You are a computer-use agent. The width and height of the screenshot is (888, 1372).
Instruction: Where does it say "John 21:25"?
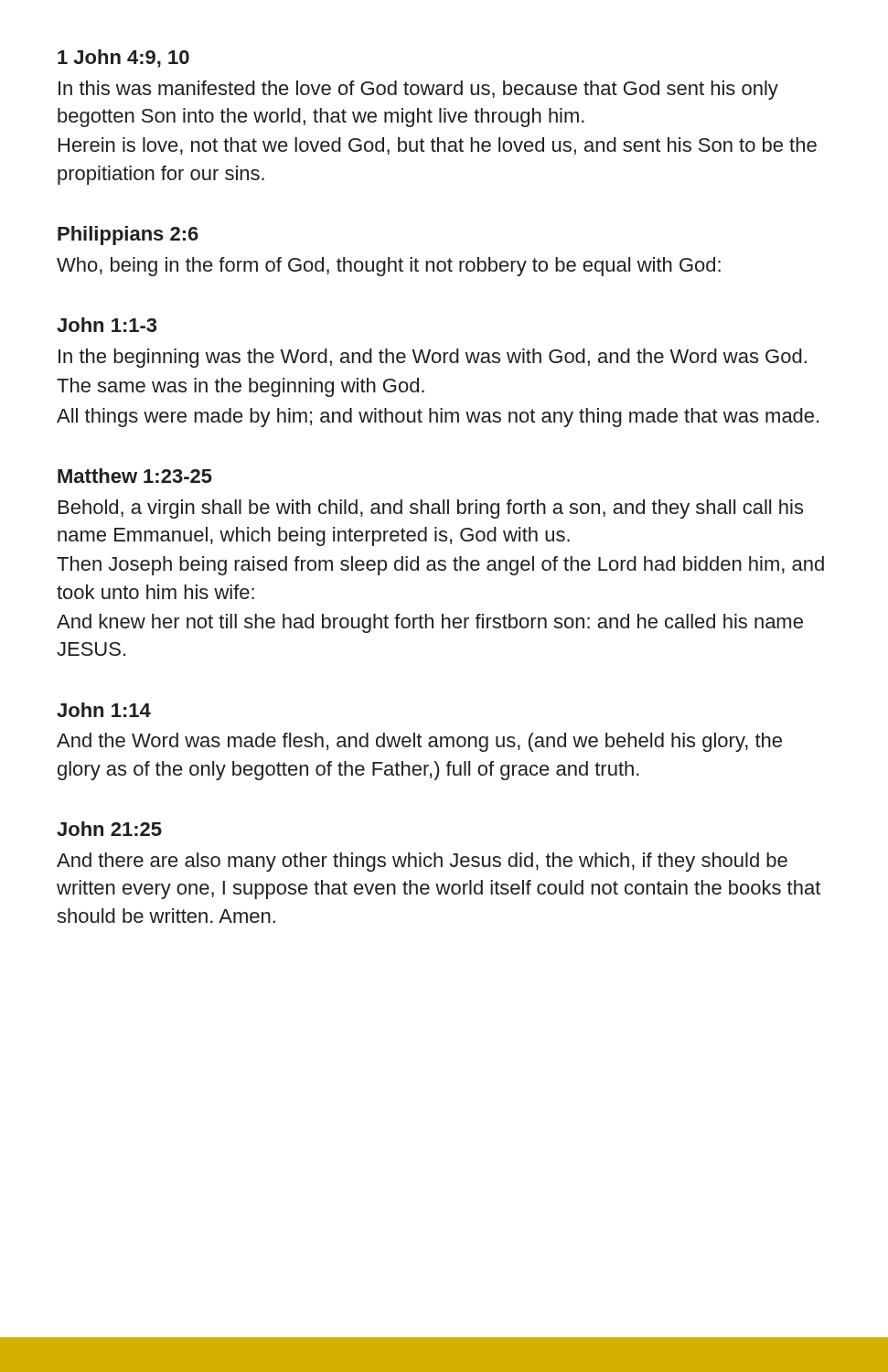click(109, 829)
